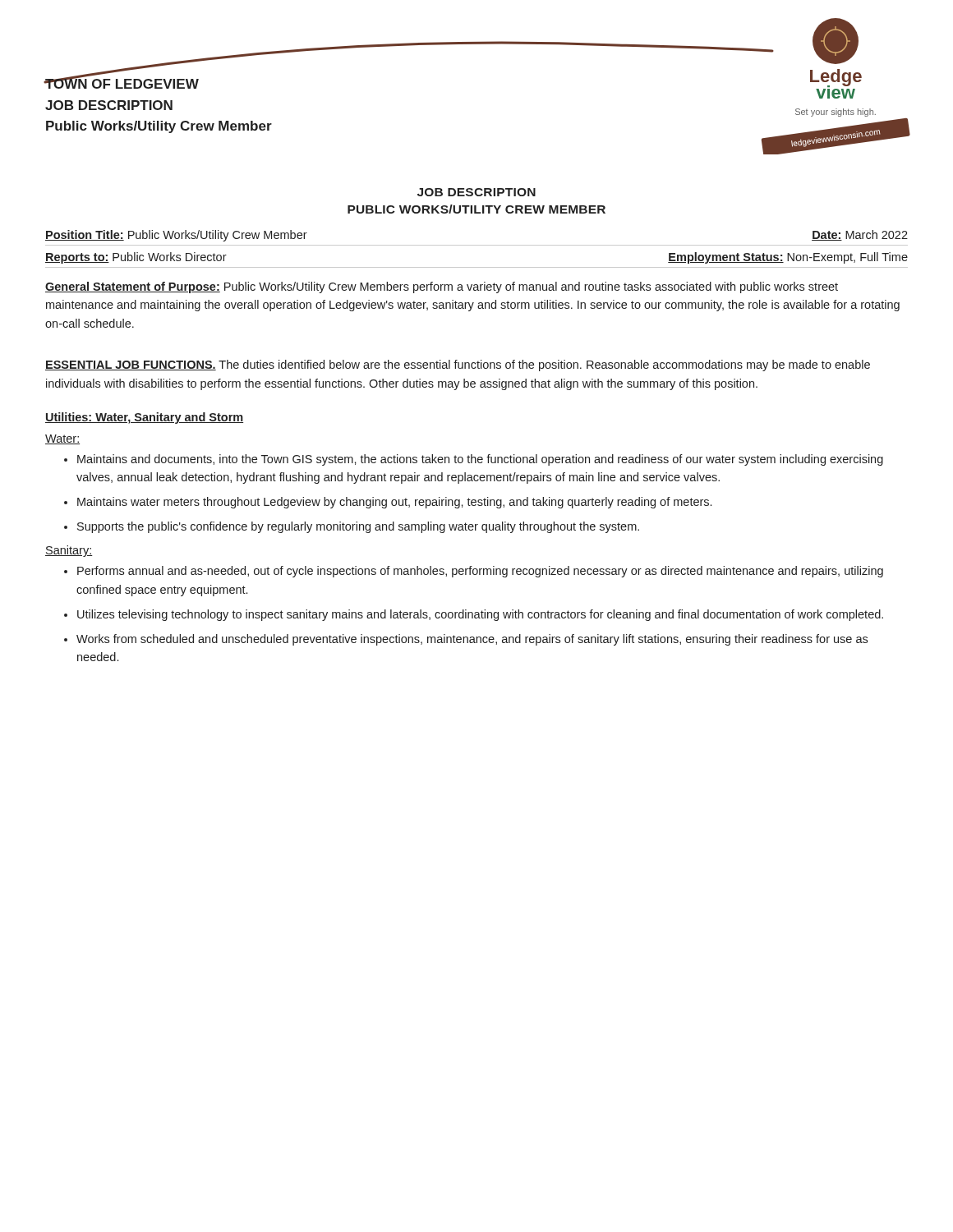
Task: Find the list item that reads "Works from scheduled"
Action: tap(472, 648)
